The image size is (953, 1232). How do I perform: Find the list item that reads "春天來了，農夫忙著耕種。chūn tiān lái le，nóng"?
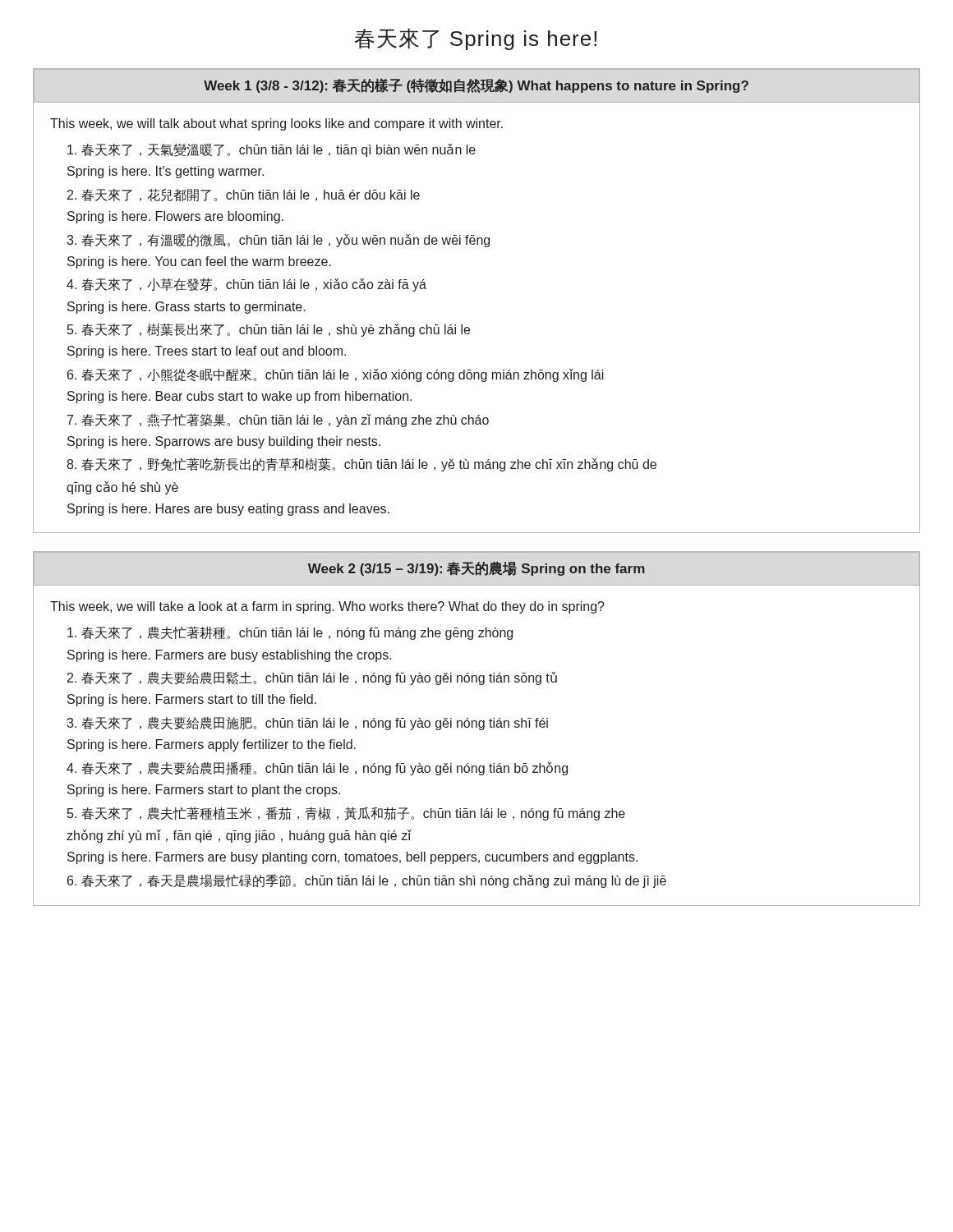coord(485,644)
